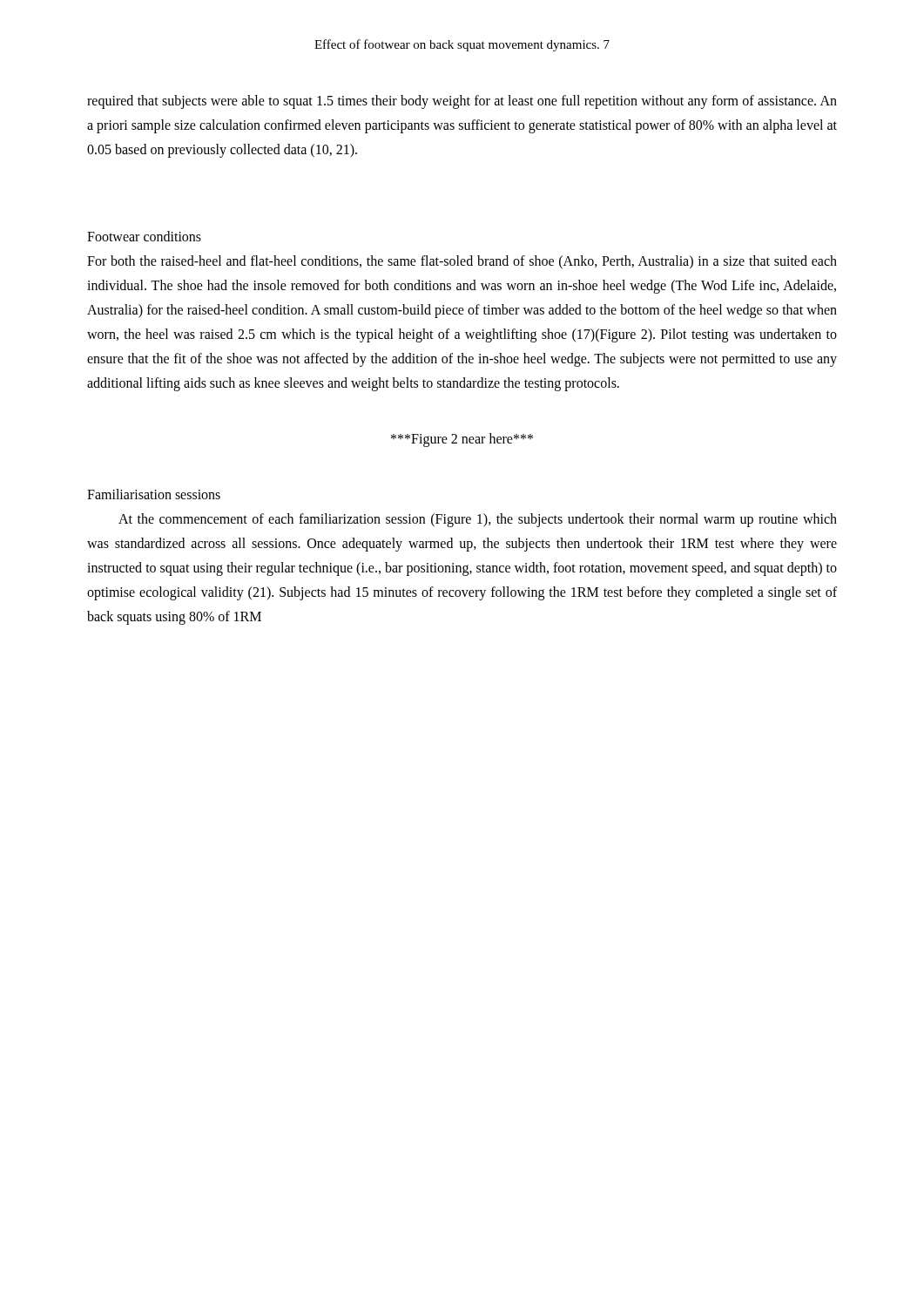Select the section header that says "Footwear conditions"
Screen dimensions: 1307x924
[x=144, y=237]
